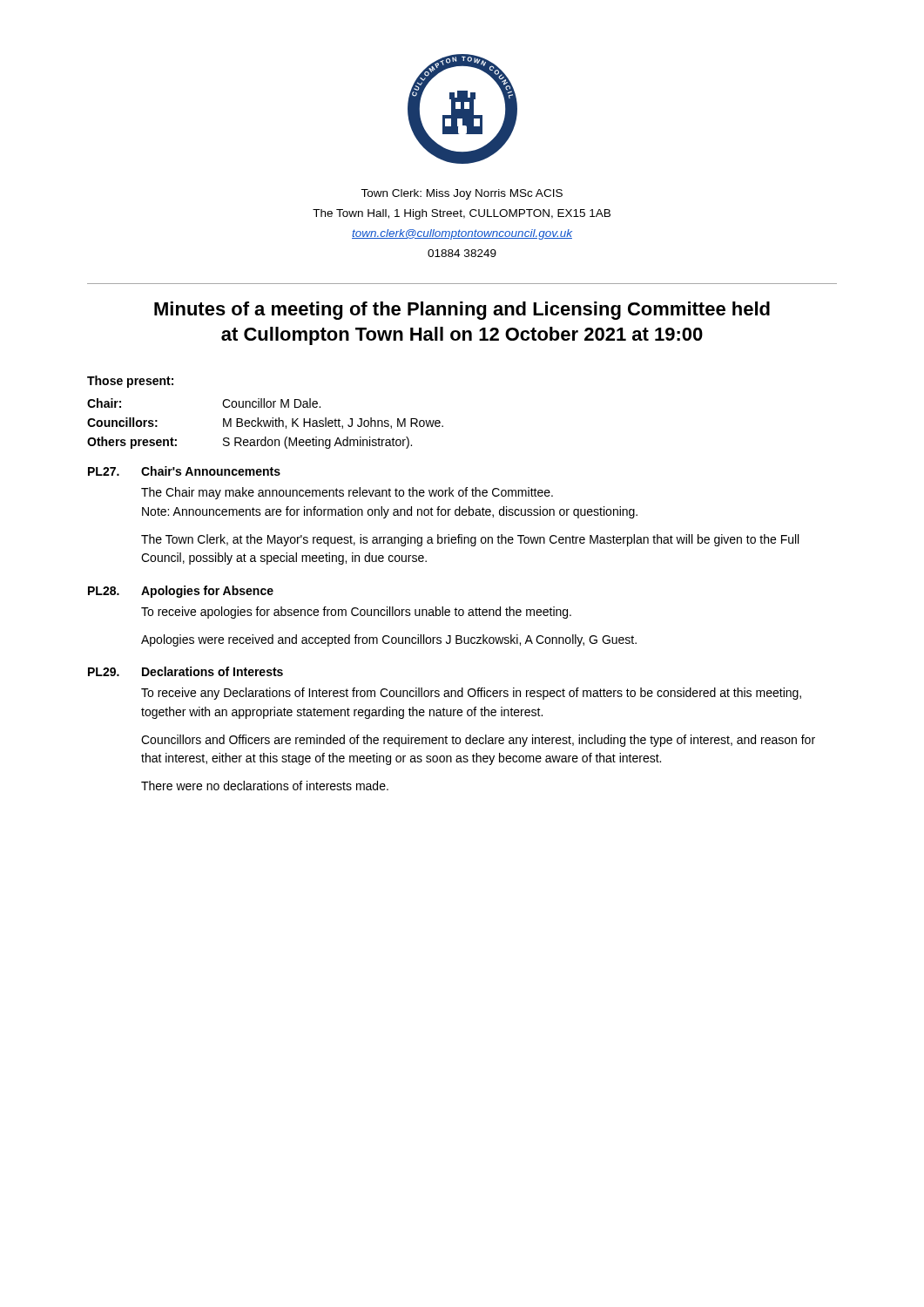Where is the passage that starts "The Chair may make announcements relevant to the"?
The image size is (924, 1307).
489,526
